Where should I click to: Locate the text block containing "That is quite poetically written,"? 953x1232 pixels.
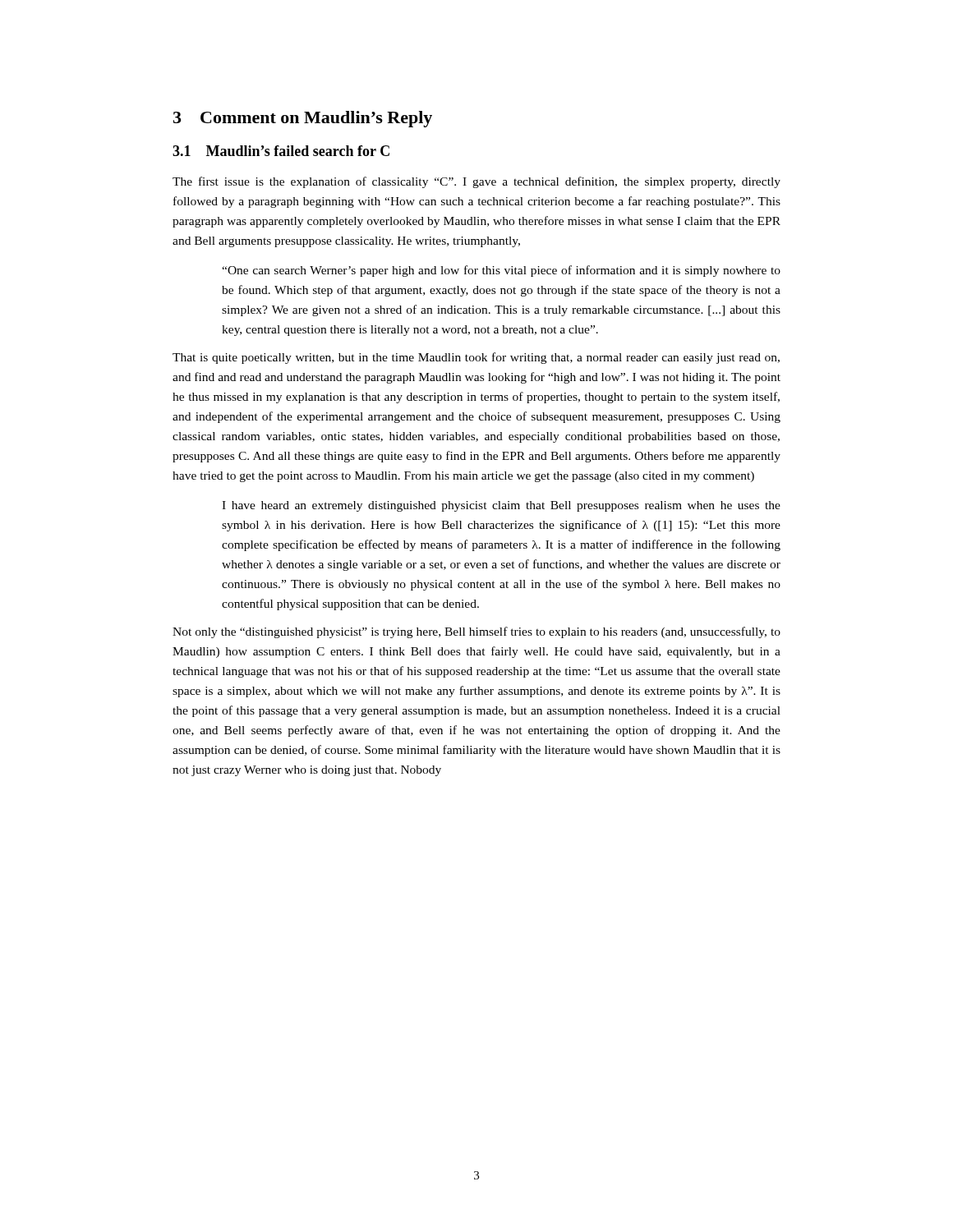(476, 416)
